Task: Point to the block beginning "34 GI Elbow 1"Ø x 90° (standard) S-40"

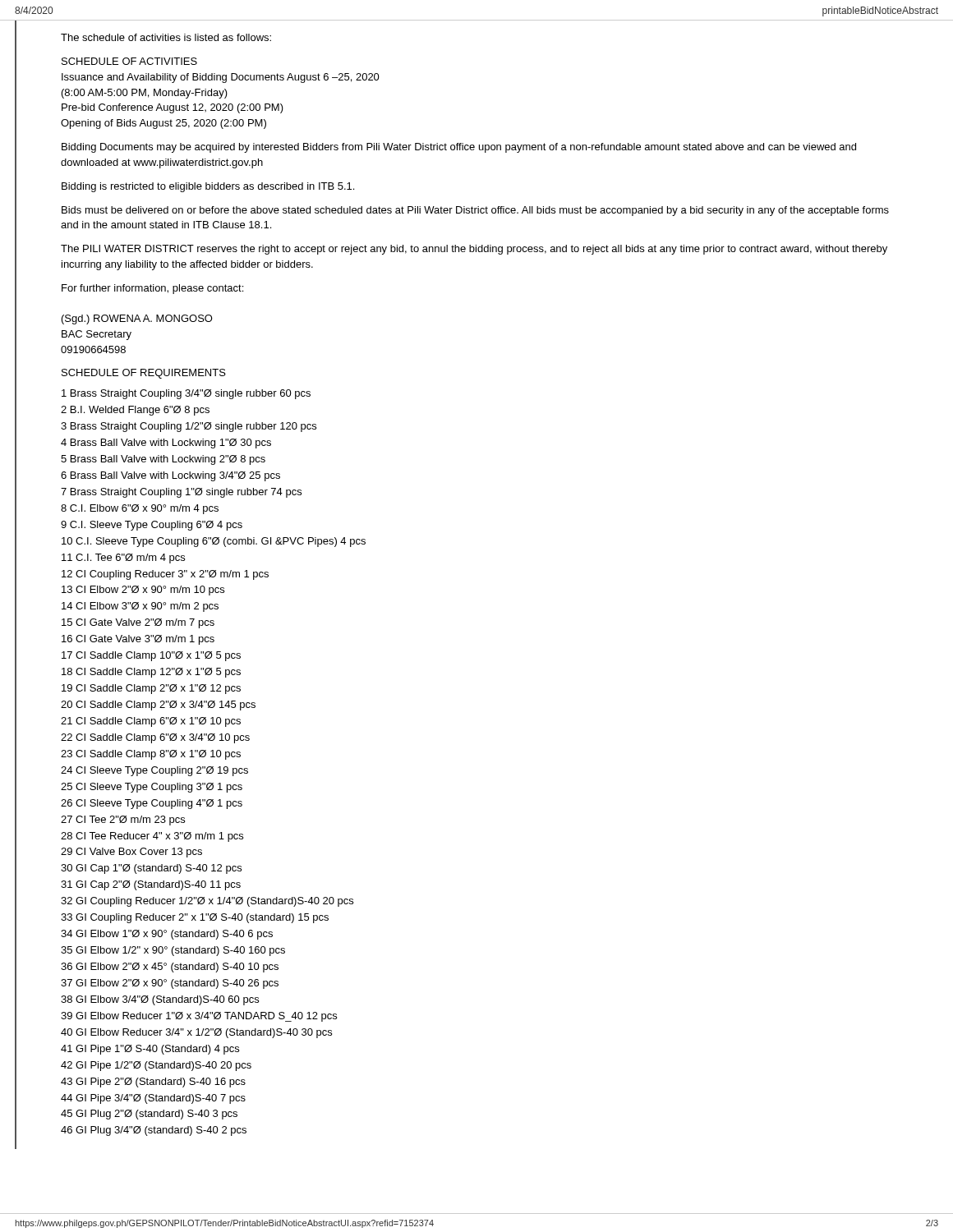Action: tap(167, 934)
